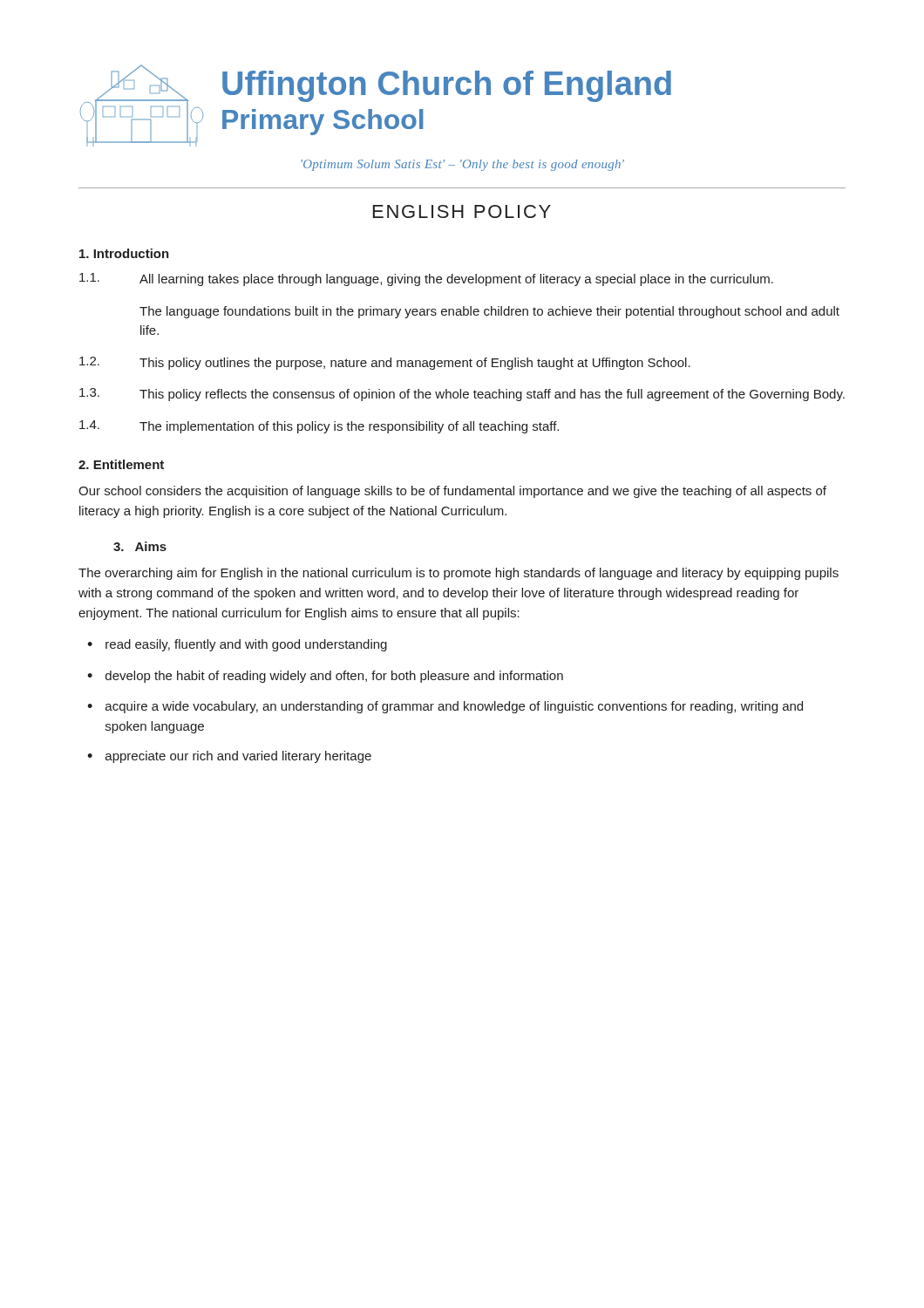Viewport: 924px width, 1308px height.
Task: Locate the region starting "The overarching aim for English in the"
Action: coord(459,592)
